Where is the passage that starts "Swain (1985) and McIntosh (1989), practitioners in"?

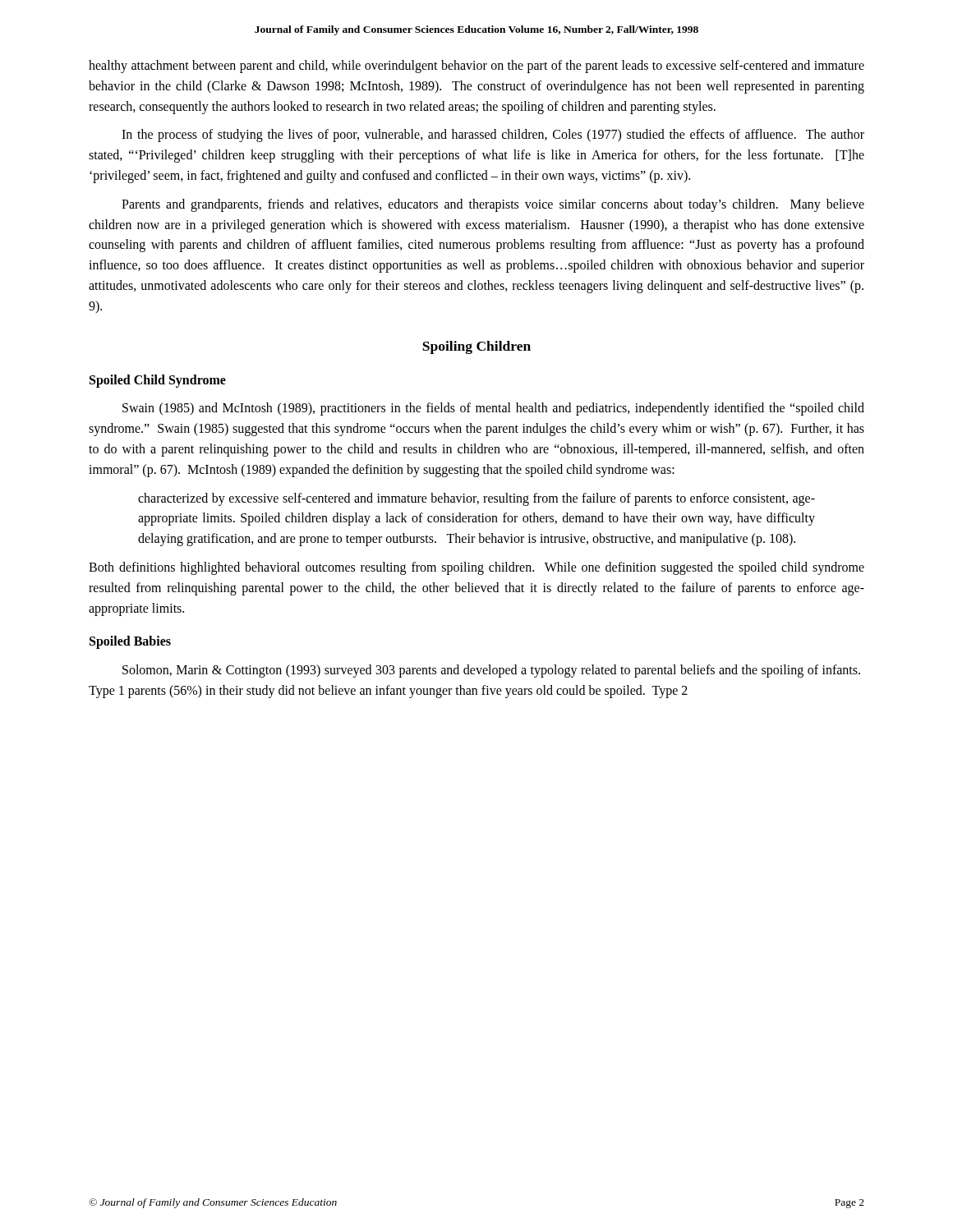click(476, 440)
